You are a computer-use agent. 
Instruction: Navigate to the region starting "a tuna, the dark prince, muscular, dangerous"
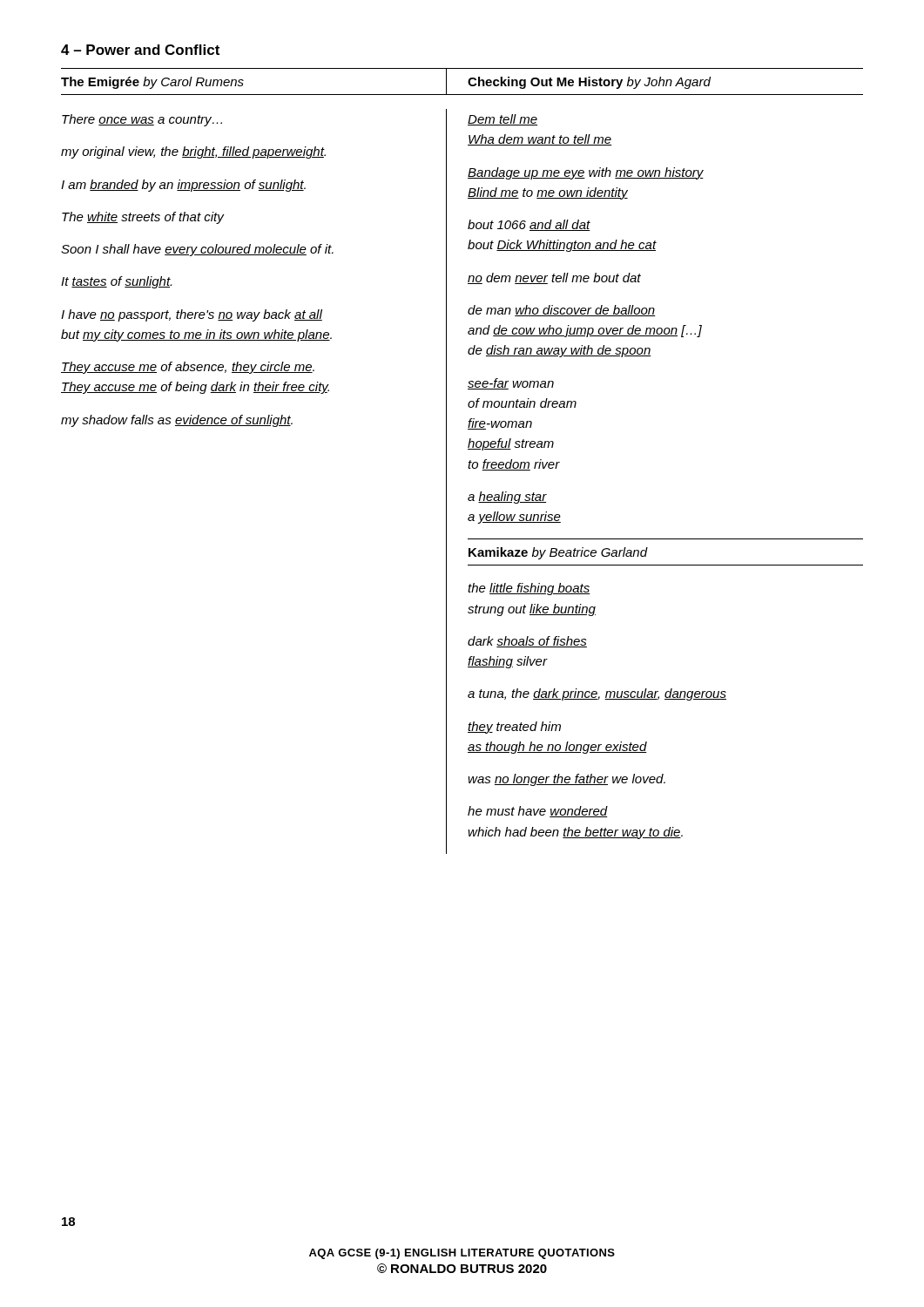665,693
